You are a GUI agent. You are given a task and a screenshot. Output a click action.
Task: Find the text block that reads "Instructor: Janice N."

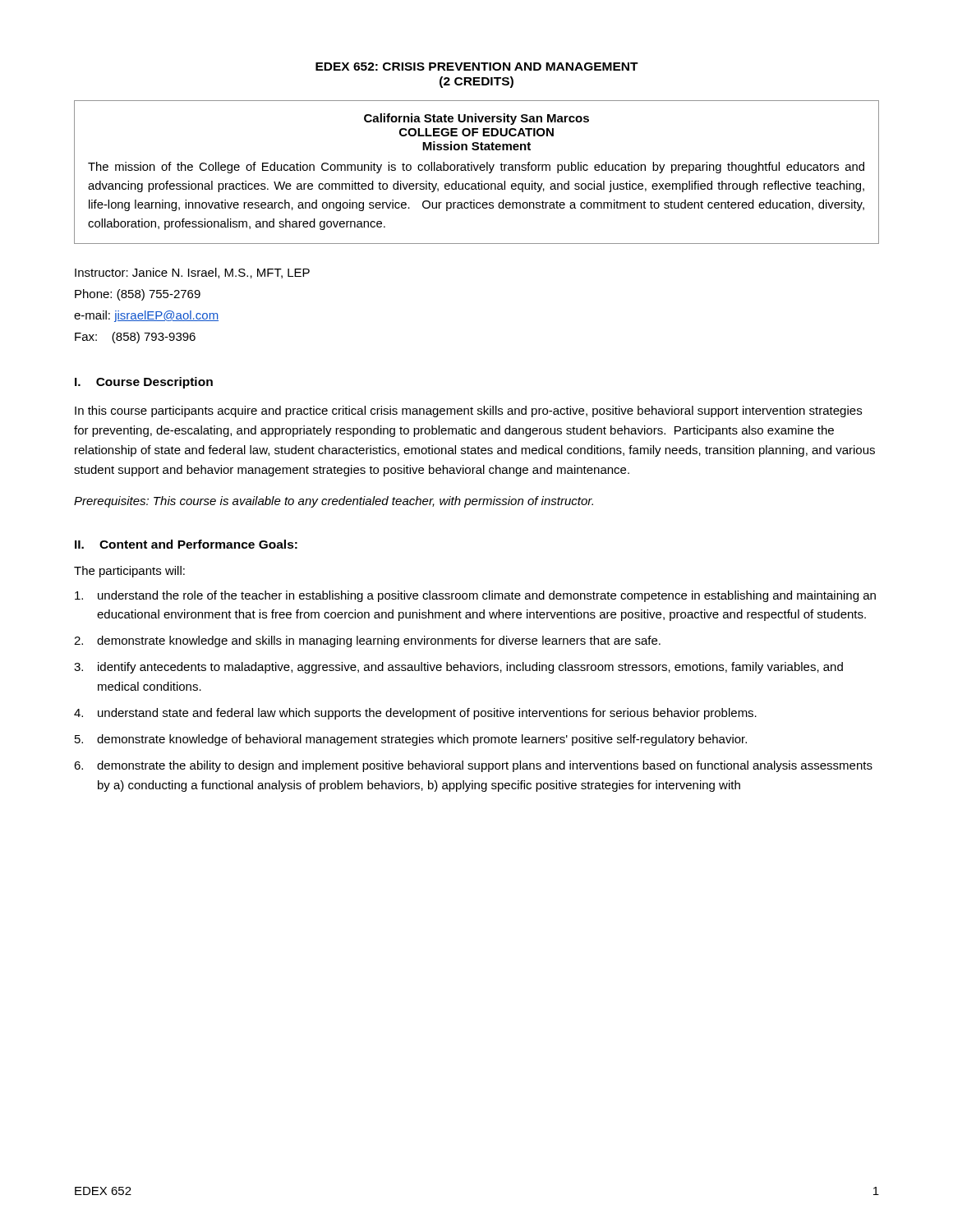(x=192, y=304)
